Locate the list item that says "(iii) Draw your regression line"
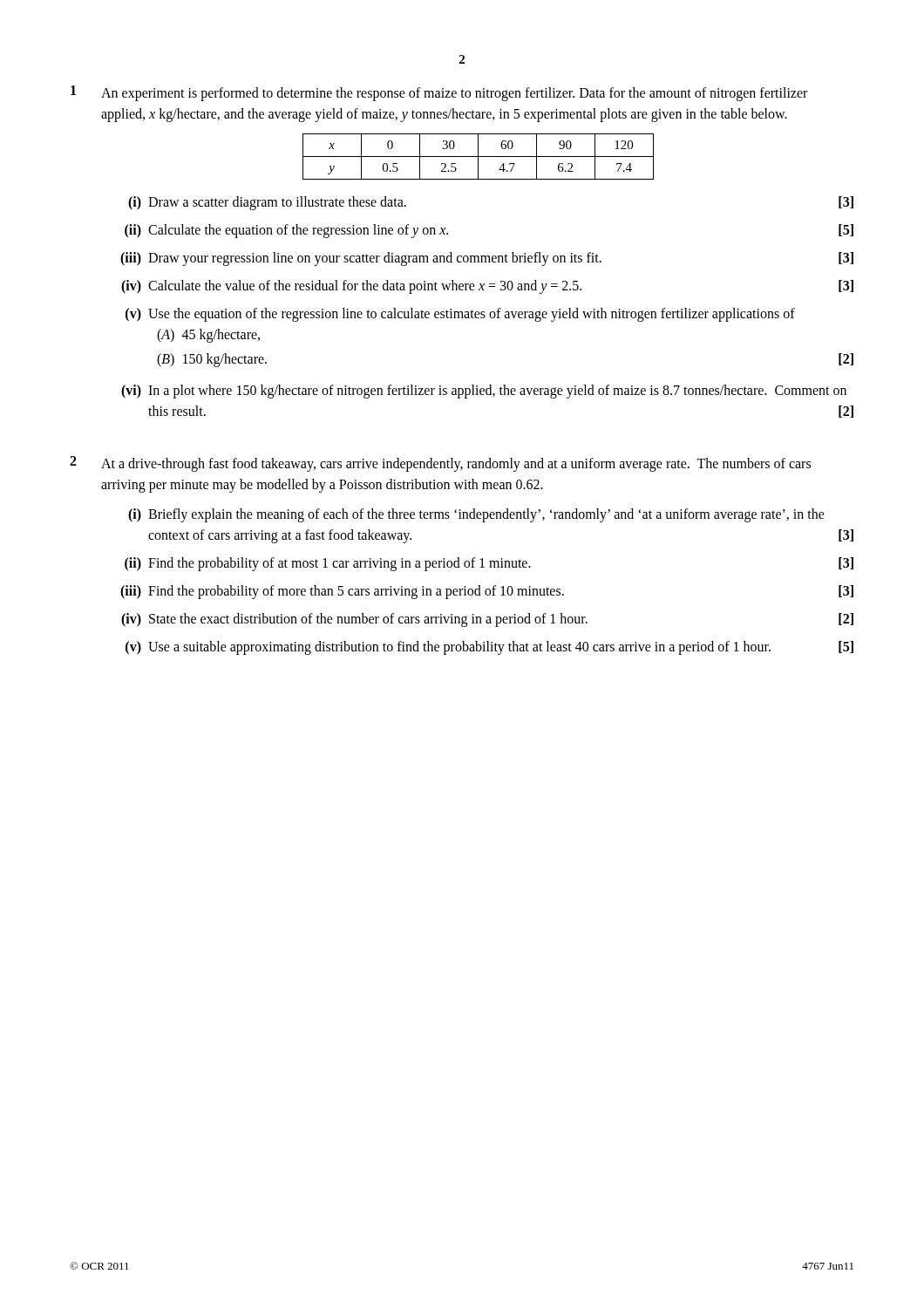This screenshot has width=924, height=1308. (478, 258)
